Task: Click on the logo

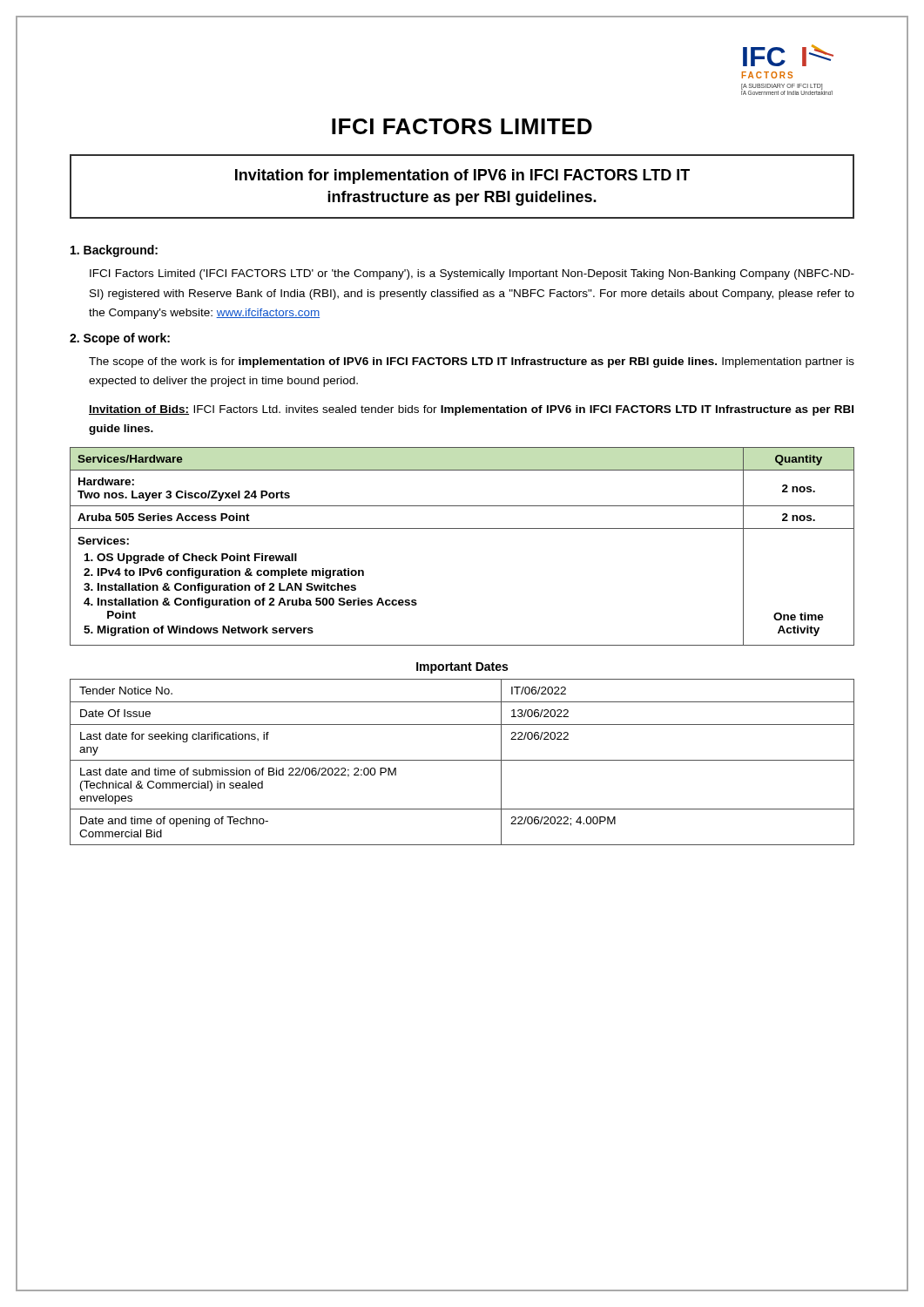Action: point(809,68)
